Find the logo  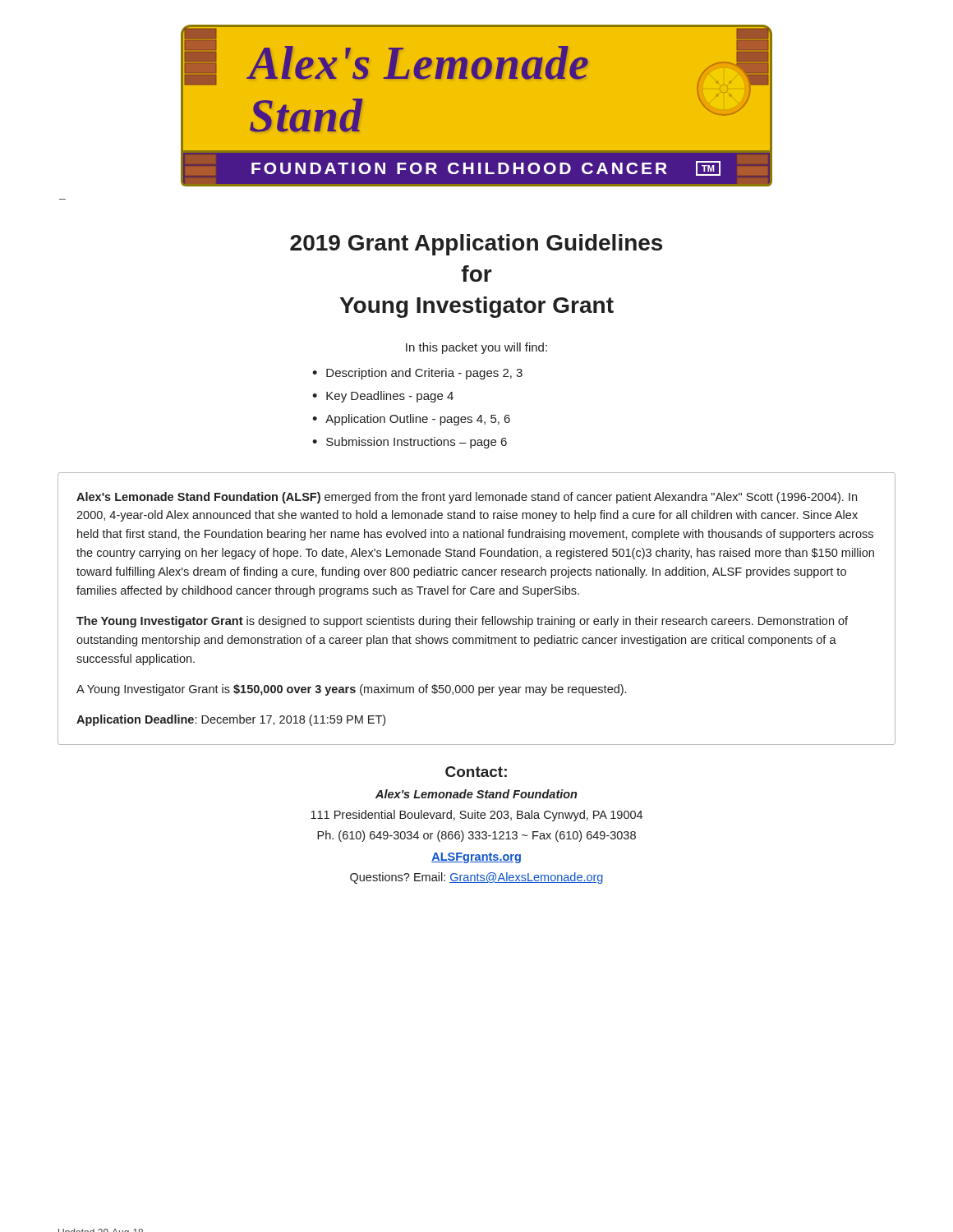476,106
